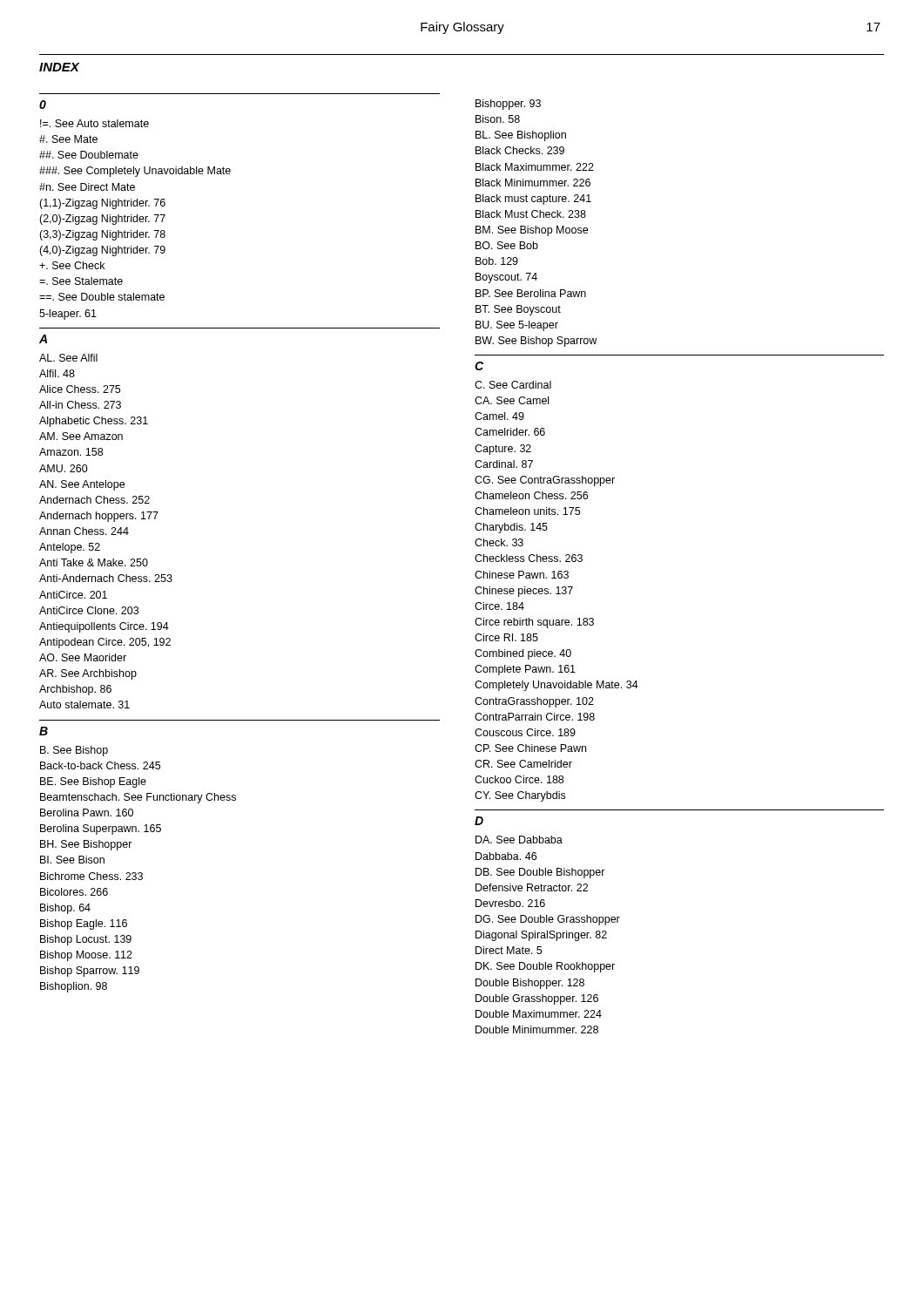
Task: Point to "Couscous Circe. 189"
Action: 525,733
